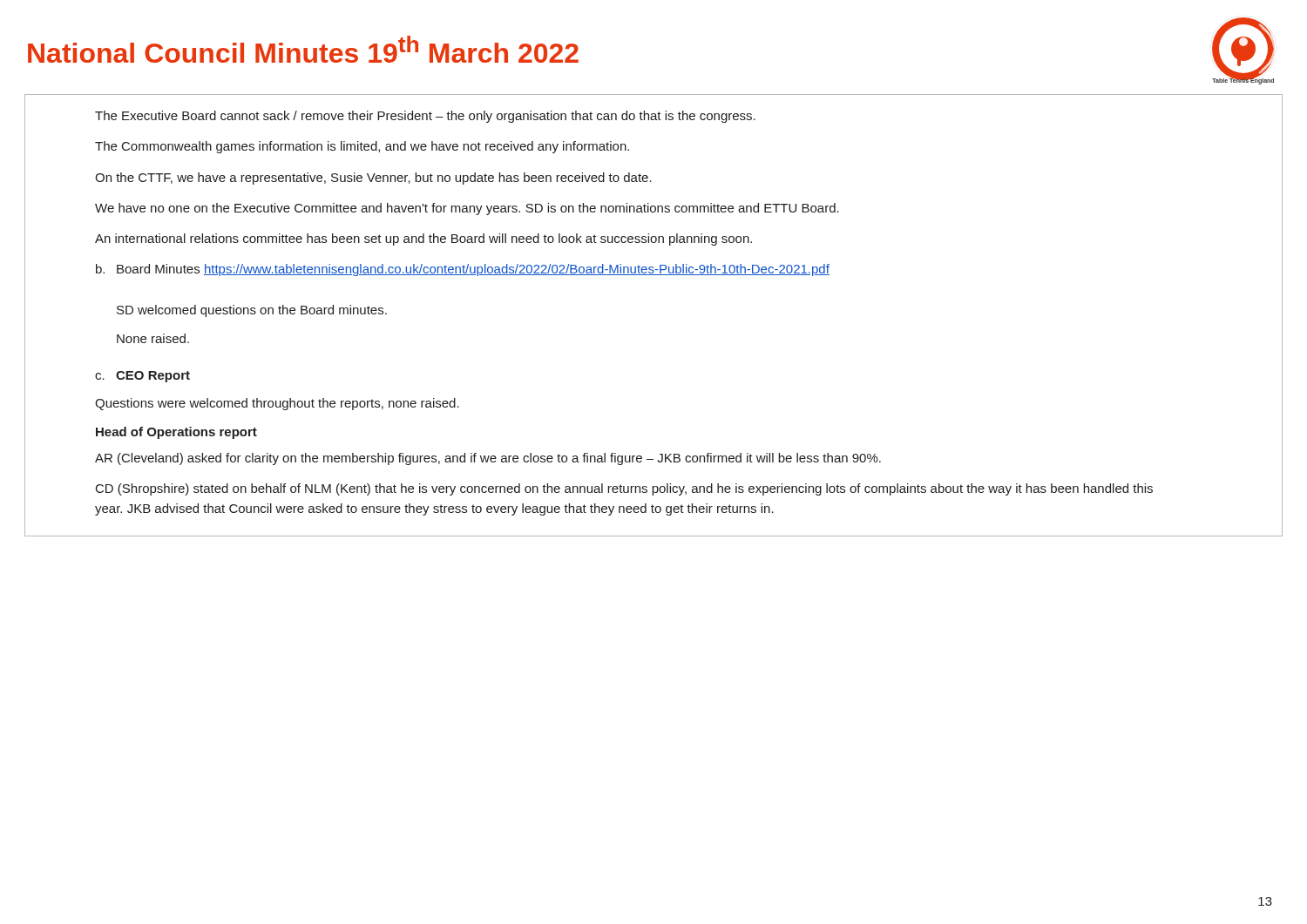Click on the block starting "We have no one on the Executive"

tap(467, 207)
